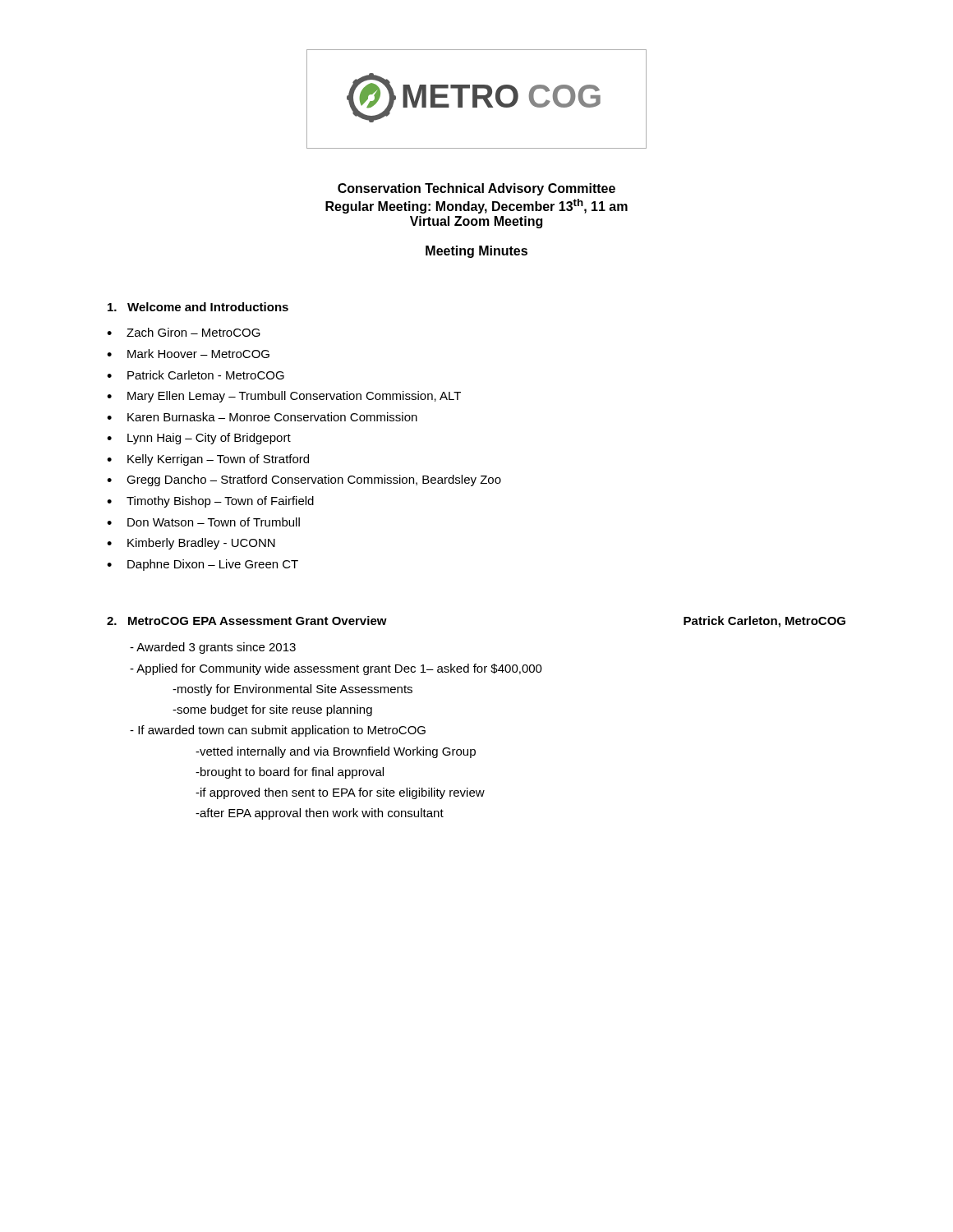Screen dimensions: 1232x953
Task: Select the list item that reads "• Timothy Bishop – Town of Fairfield"
Action: 211,503
